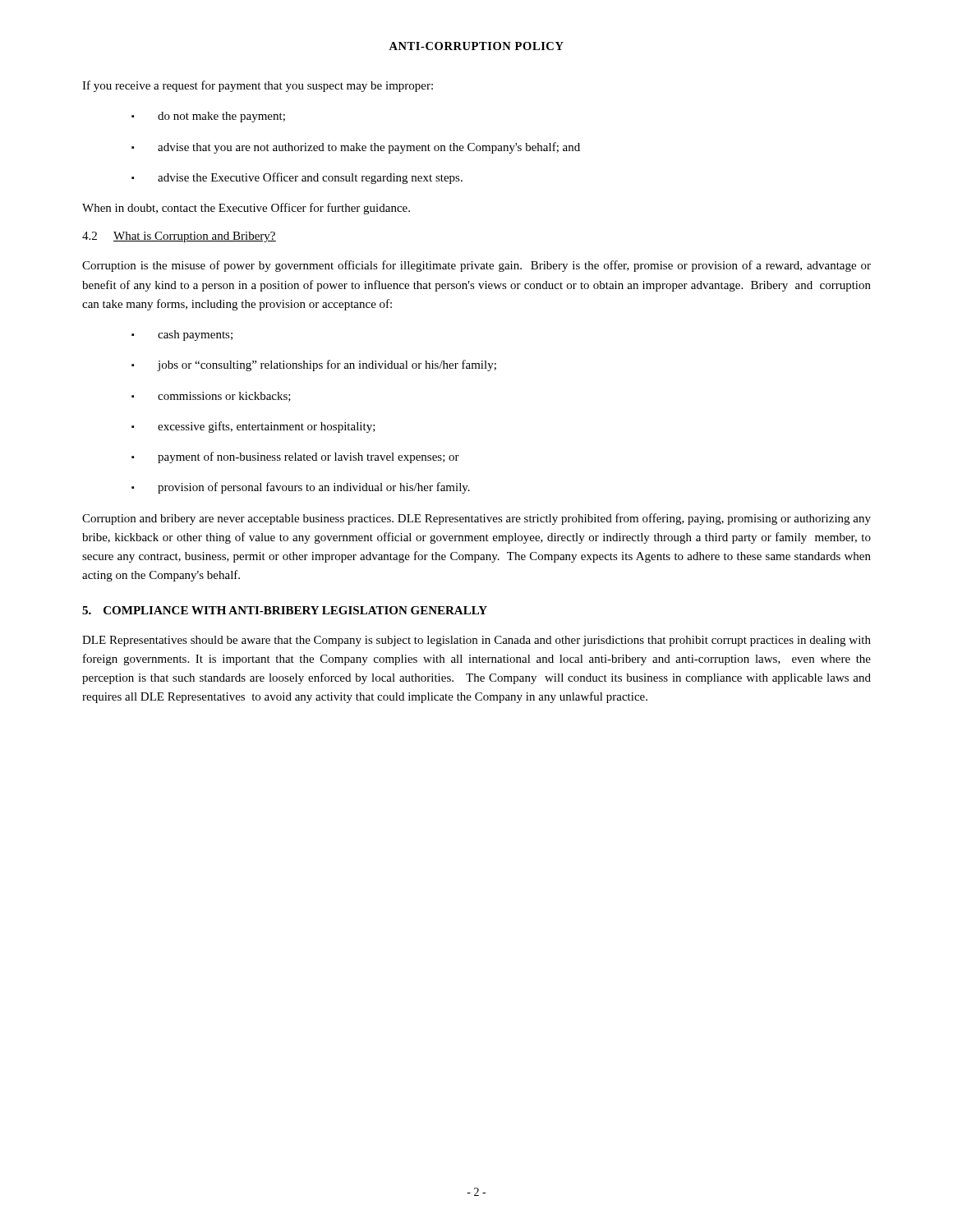Viewport: 953px width, 1232px height.
Task: Locate the list item that reads "▪ payment of non-business related"
Action: tap(295, 457)
